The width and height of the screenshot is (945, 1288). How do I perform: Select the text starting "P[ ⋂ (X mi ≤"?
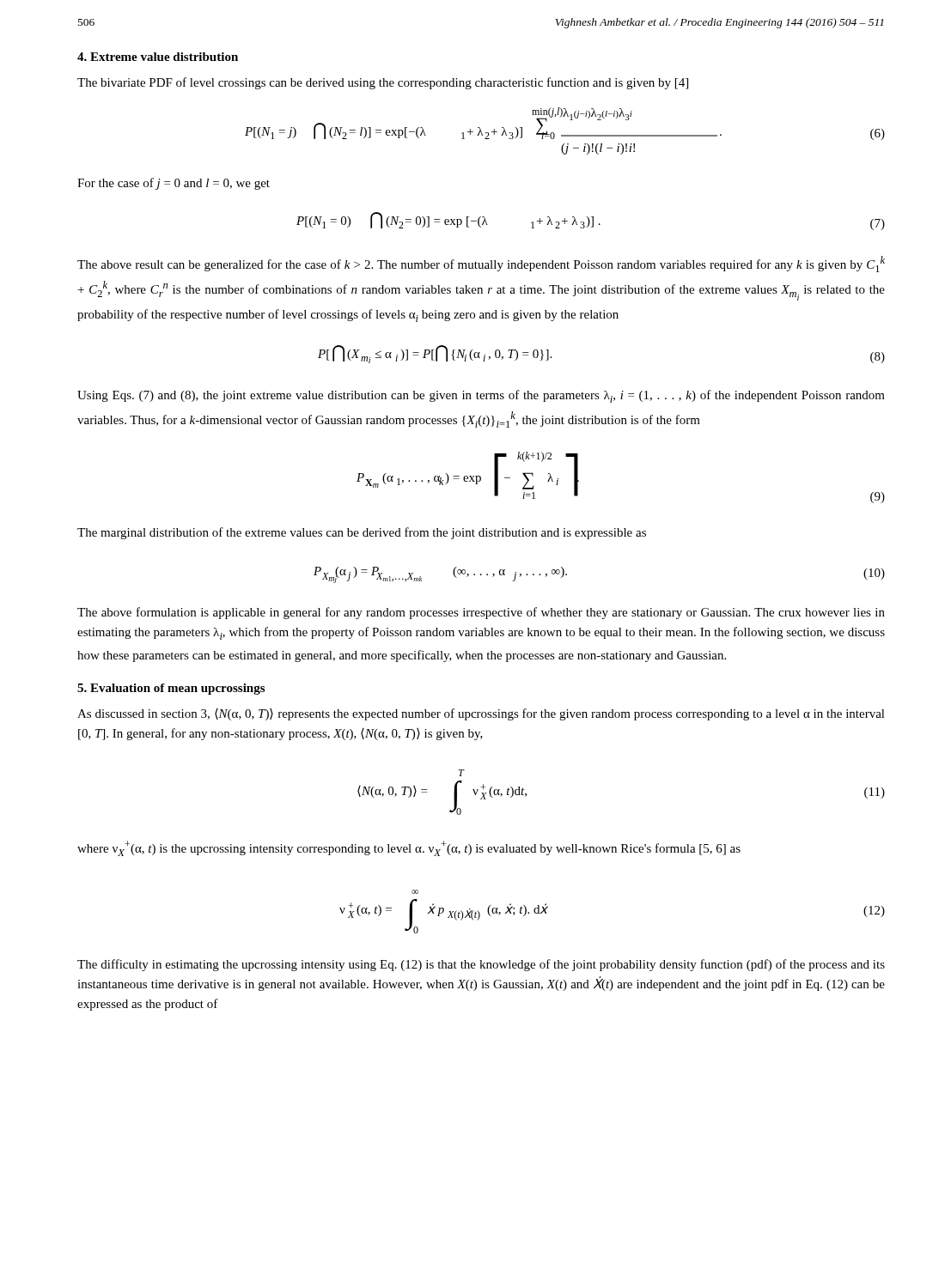(x=503, y=356)
